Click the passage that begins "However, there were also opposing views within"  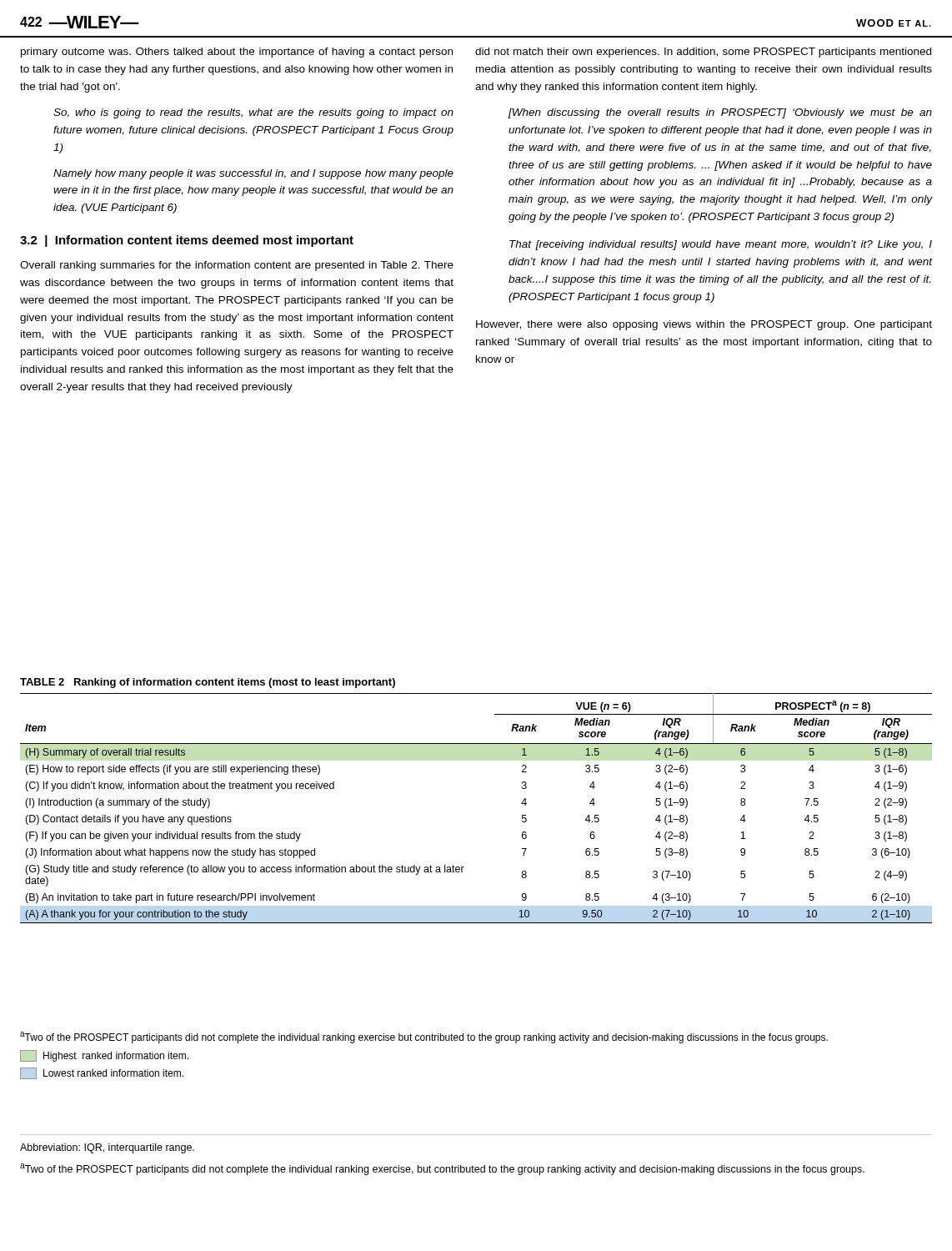pyautogui.click(x=704, y=342)
